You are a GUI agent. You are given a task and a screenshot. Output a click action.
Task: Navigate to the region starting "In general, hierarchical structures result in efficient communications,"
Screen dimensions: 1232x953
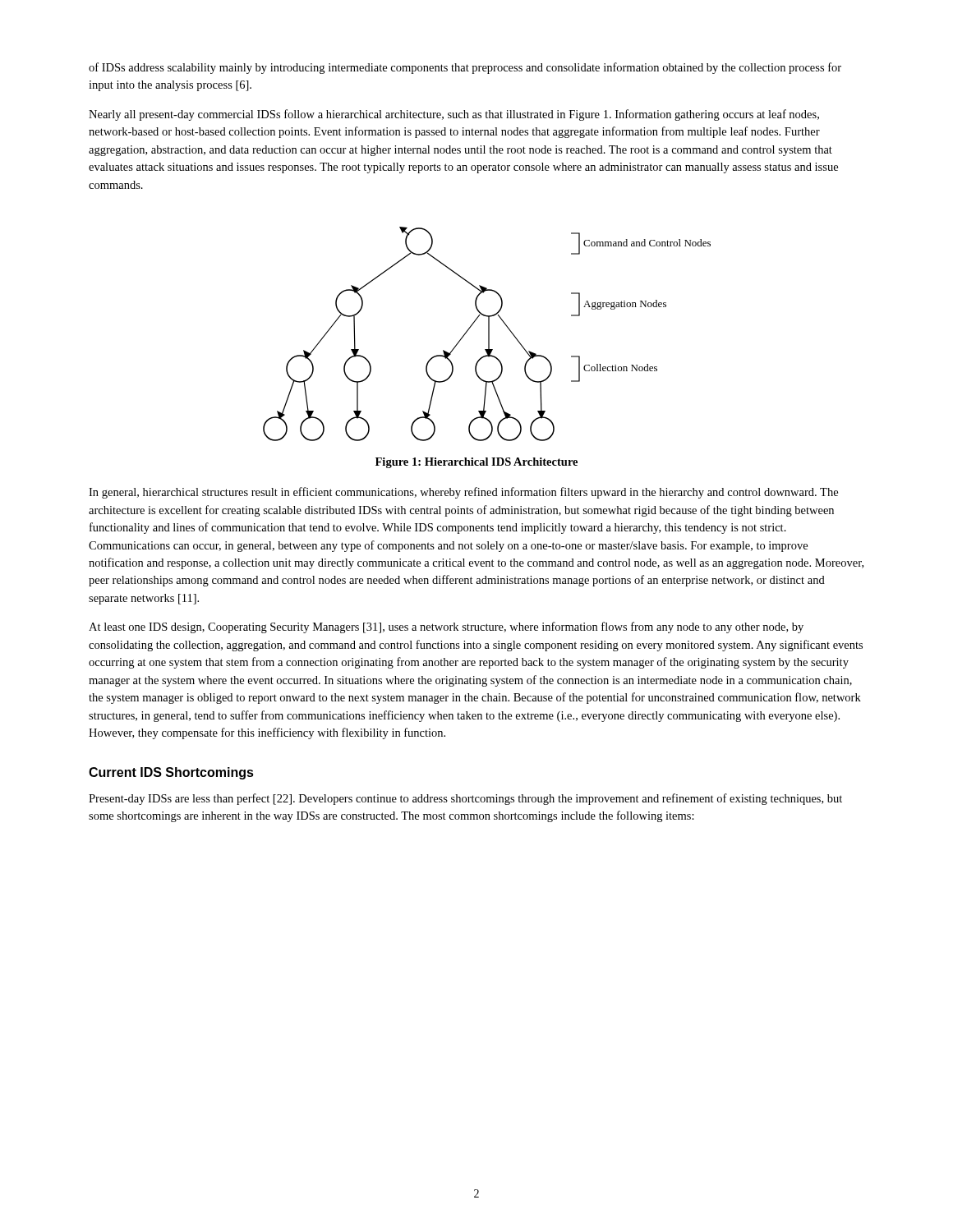click(476, 545)
